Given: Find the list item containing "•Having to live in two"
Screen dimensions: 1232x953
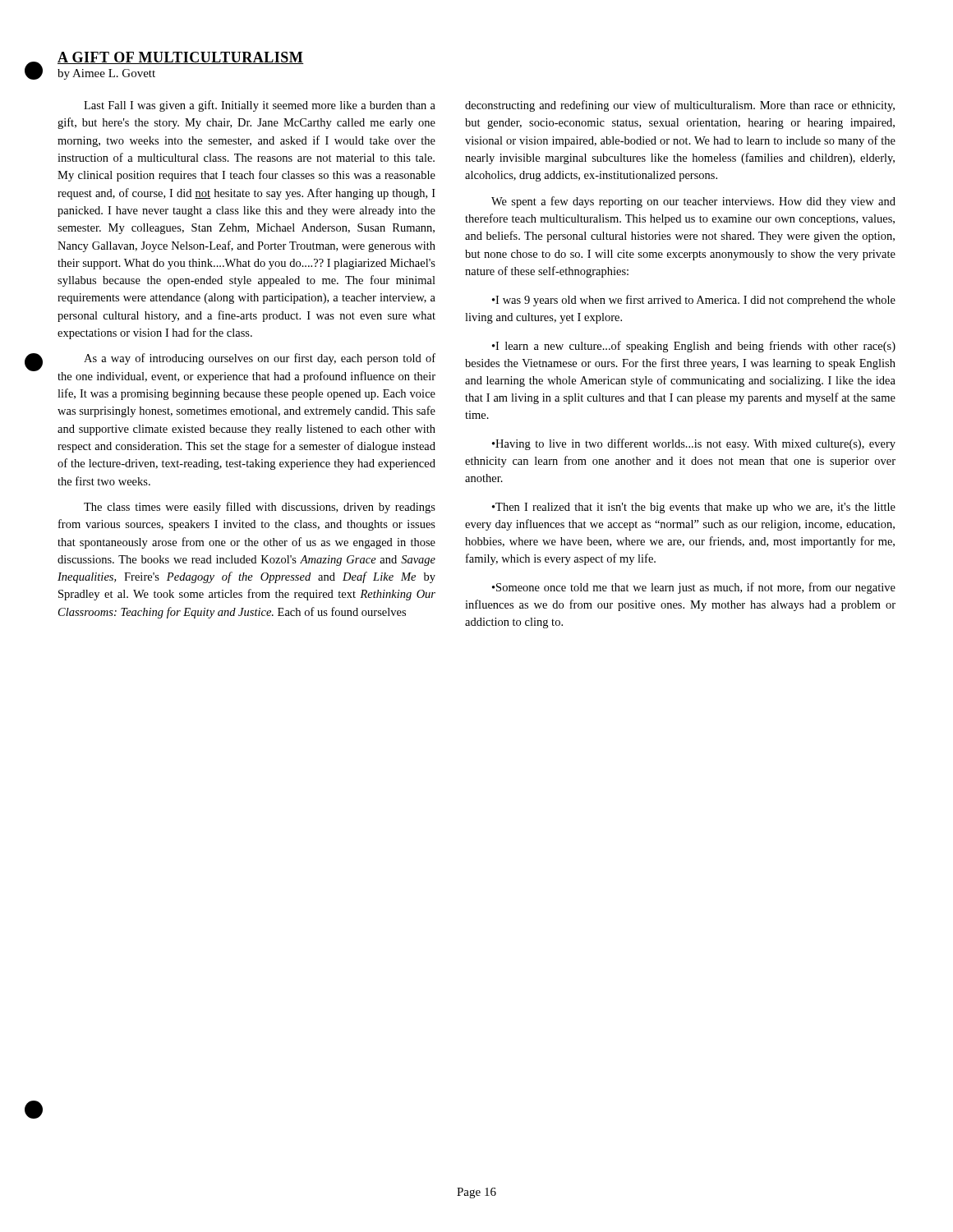Looking at the screenshot, I should click(680, 461).
